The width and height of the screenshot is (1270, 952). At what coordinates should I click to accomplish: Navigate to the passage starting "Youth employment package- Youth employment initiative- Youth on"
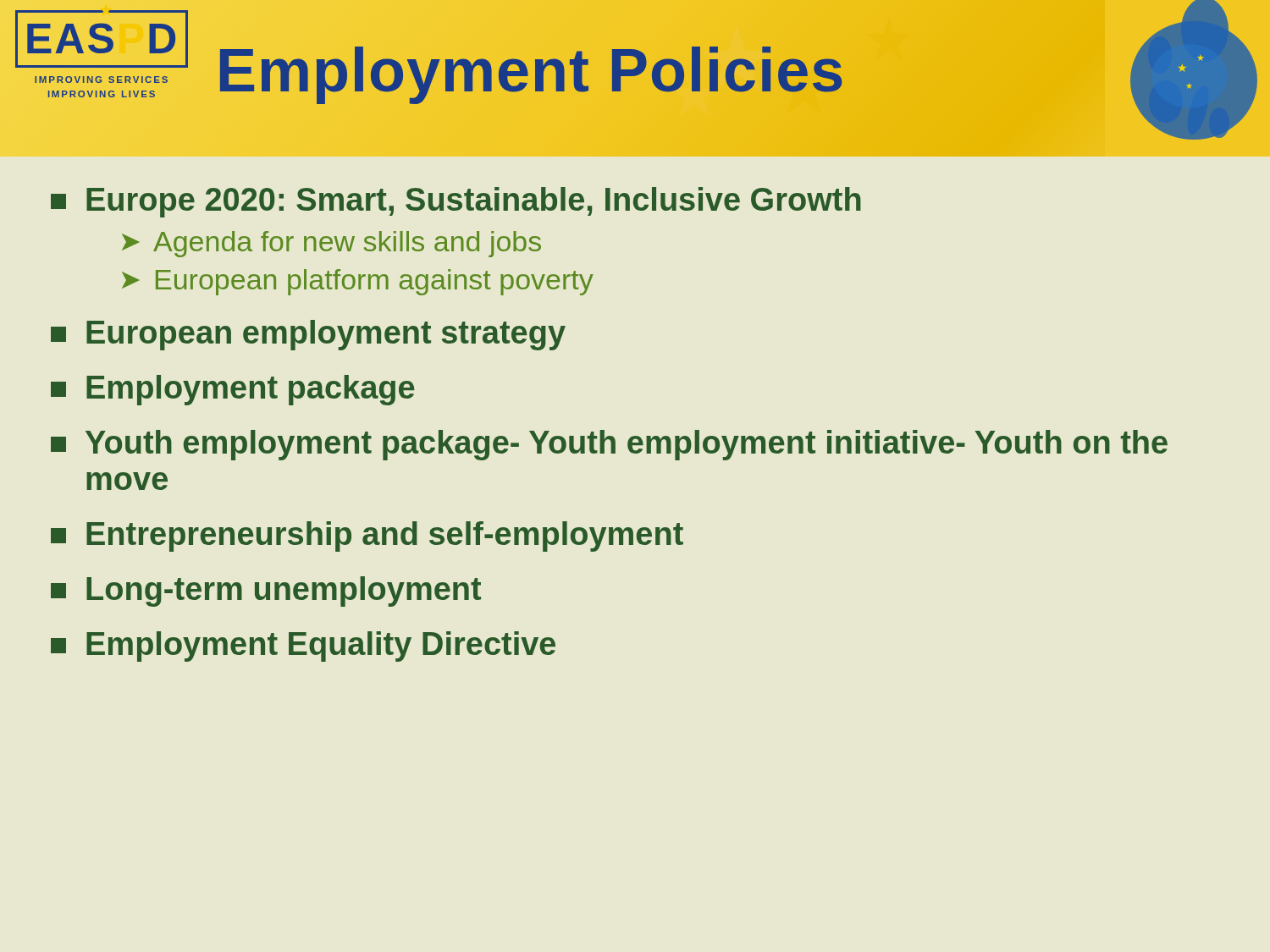635,461
